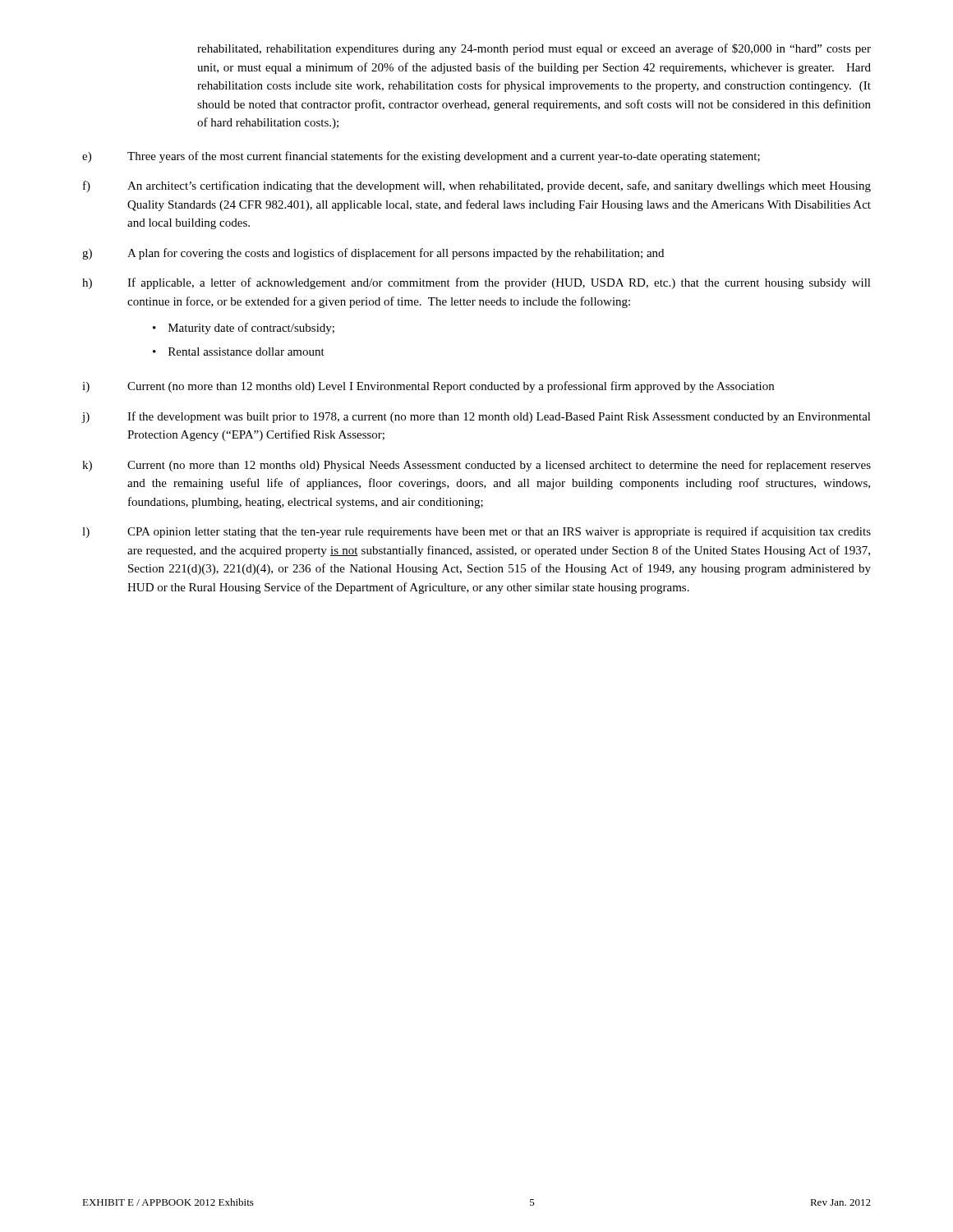Select the list item with the text "e) Three years"
The width and height of the screenshot is (953, 1232).
tap(476, 156)
